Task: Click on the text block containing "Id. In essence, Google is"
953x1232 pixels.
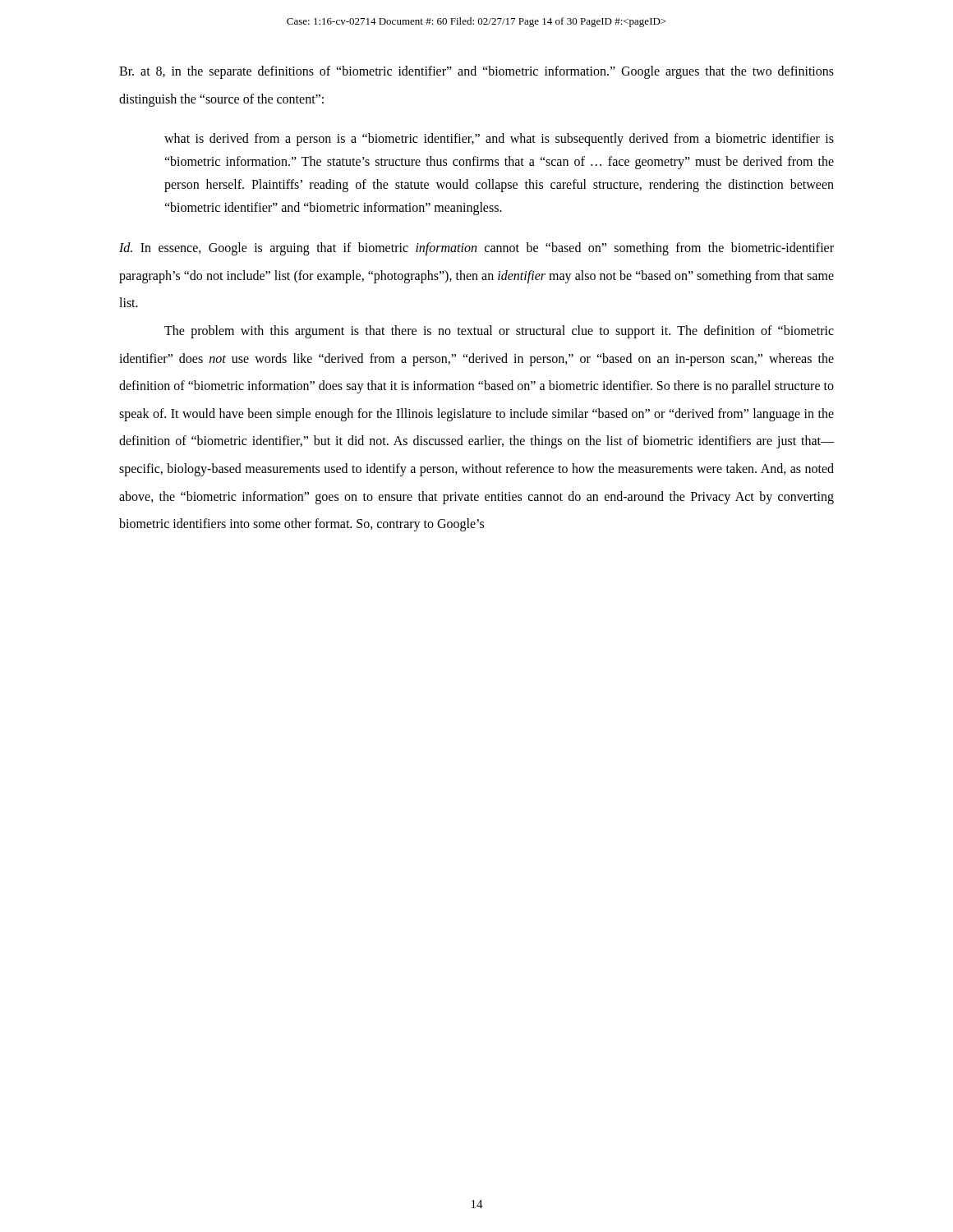Action: (476, 276)
